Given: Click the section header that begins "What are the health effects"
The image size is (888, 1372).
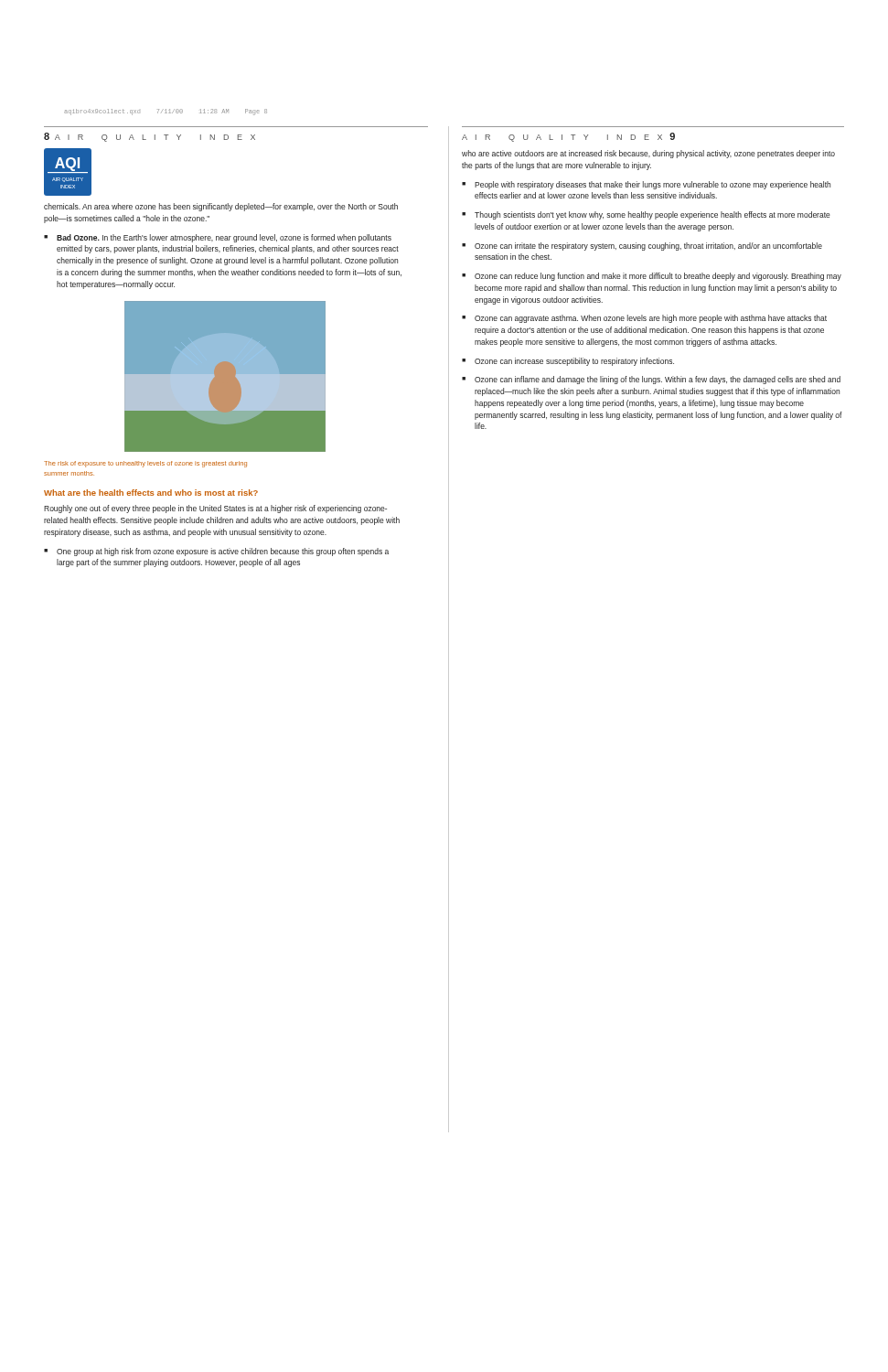Looking at the screenshot, I should [x=151, y=493].
